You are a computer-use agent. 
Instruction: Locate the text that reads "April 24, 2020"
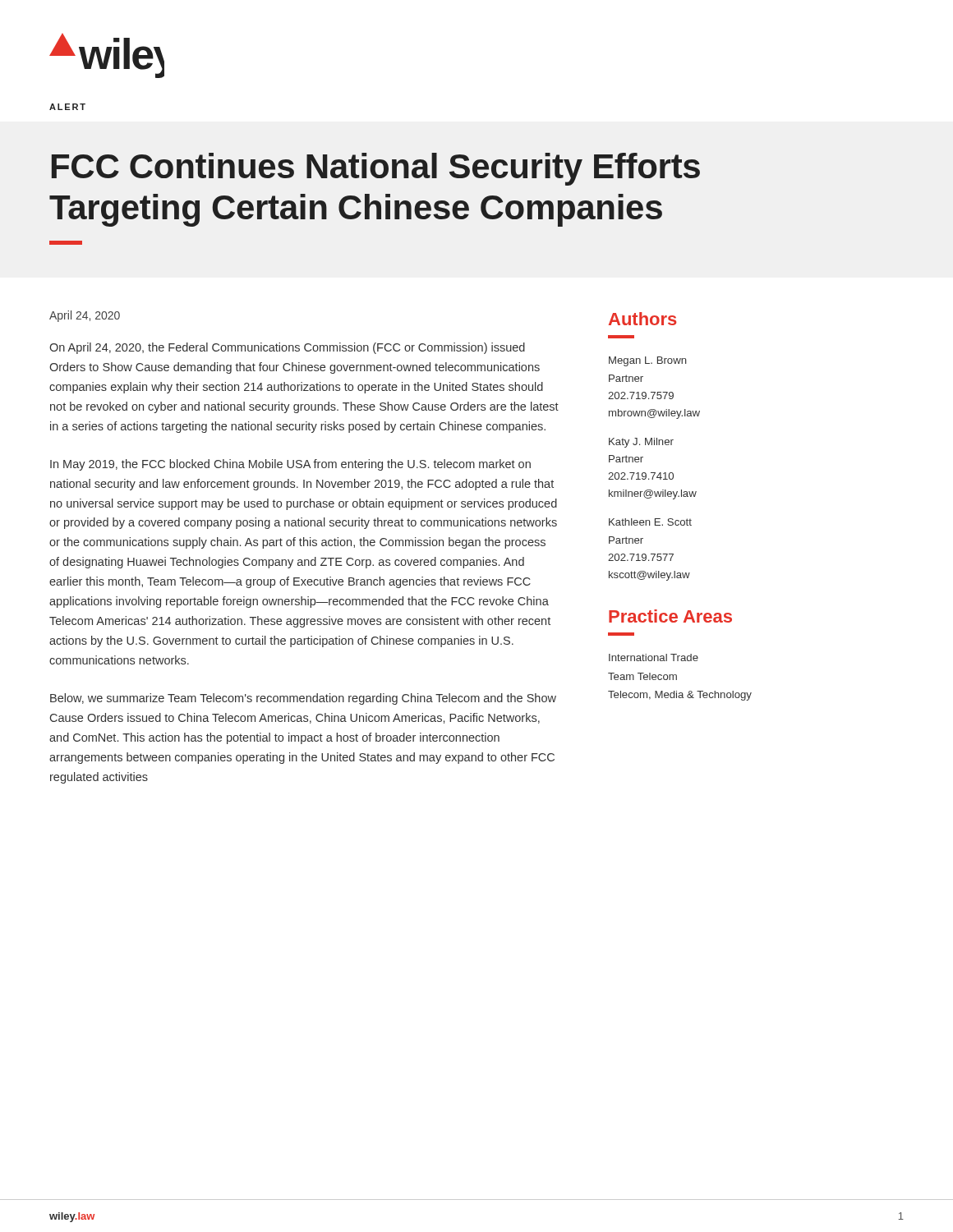(85, 315)
